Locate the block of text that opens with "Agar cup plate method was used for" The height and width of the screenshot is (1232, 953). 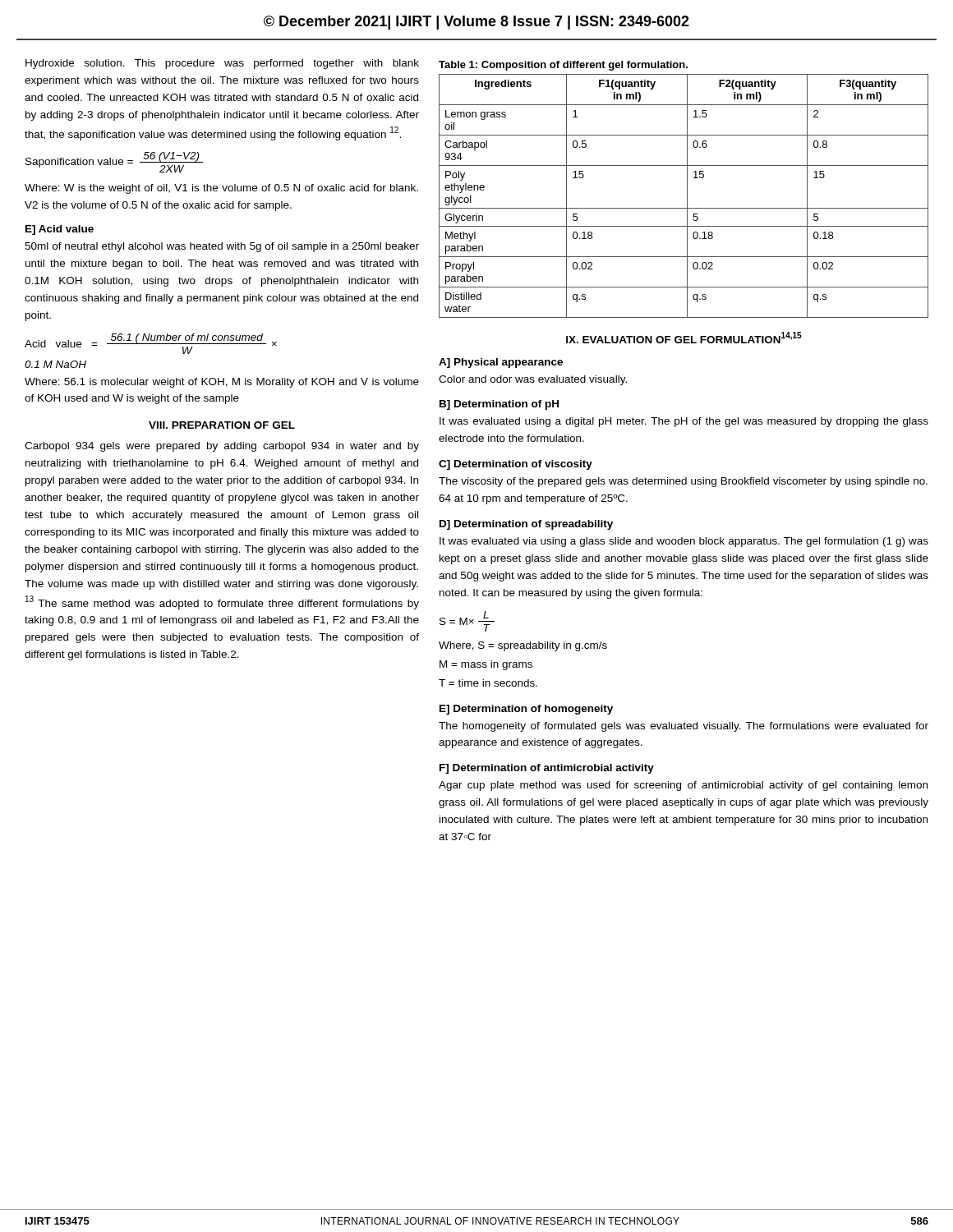[683, 811]
